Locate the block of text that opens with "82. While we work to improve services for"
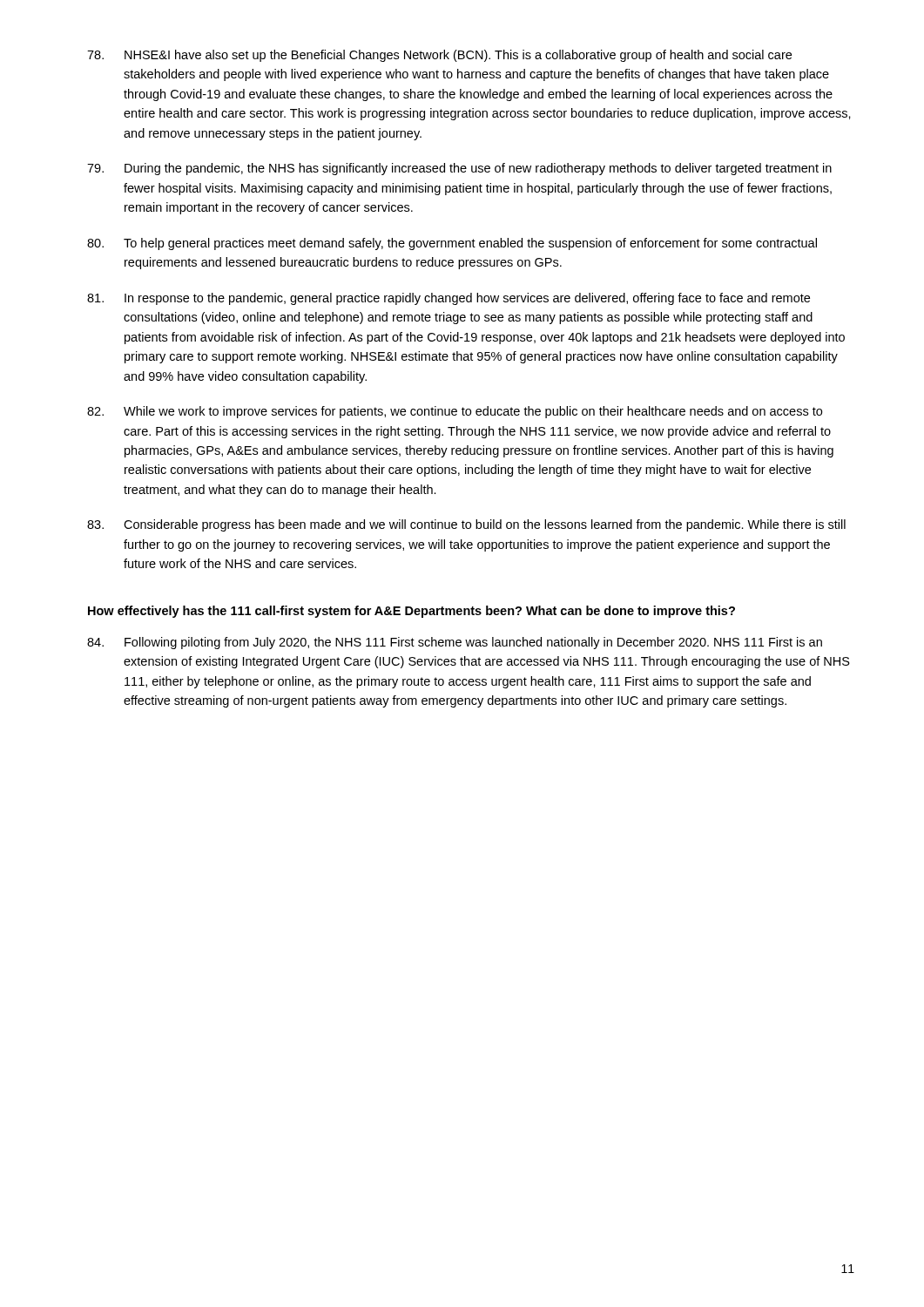Screen dimensions: 1307x924 tap(471, 451)
